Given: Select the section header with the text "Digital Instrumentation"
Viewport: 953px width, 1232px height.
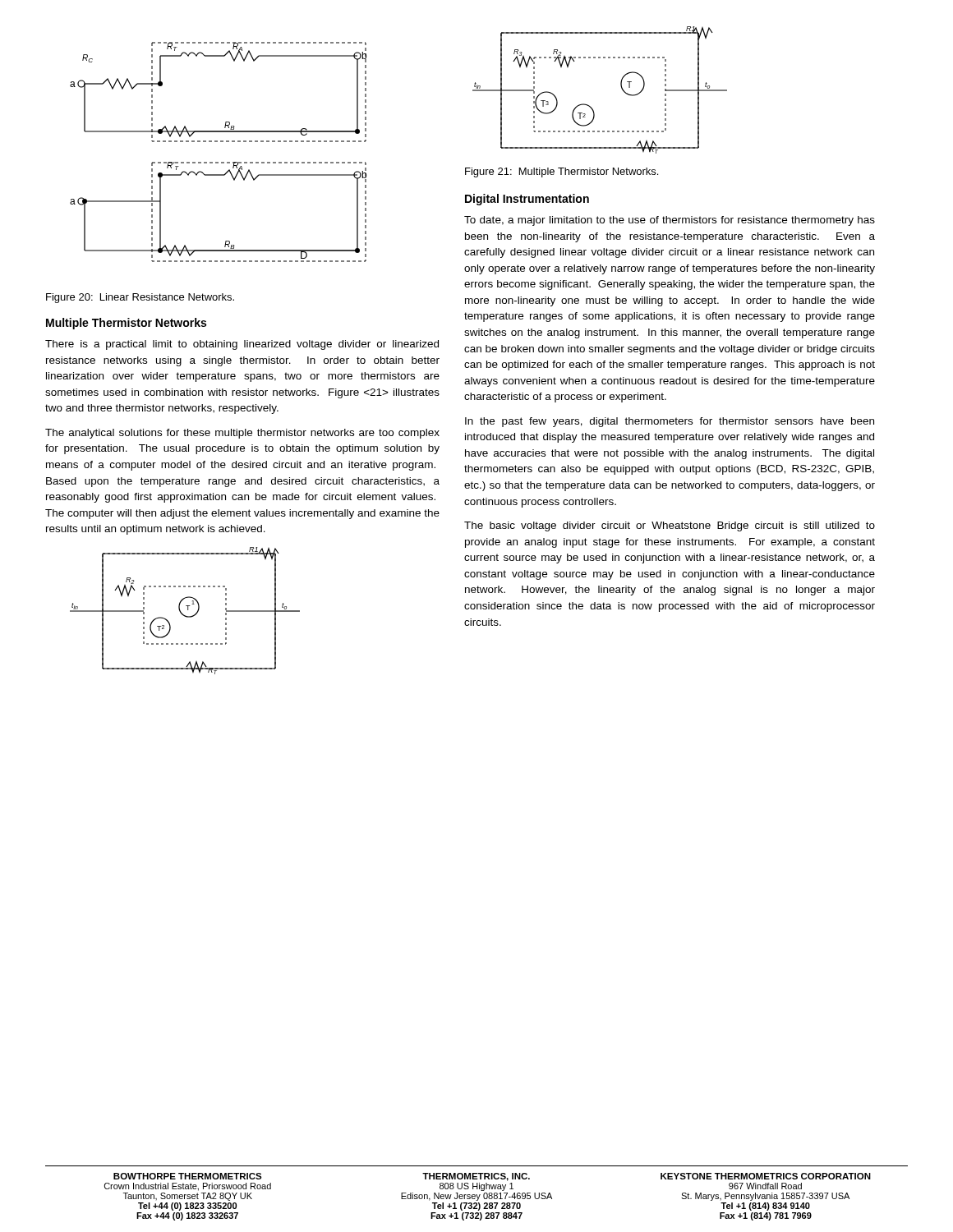Looking at the screenshot, I should (x=527, y=199).
